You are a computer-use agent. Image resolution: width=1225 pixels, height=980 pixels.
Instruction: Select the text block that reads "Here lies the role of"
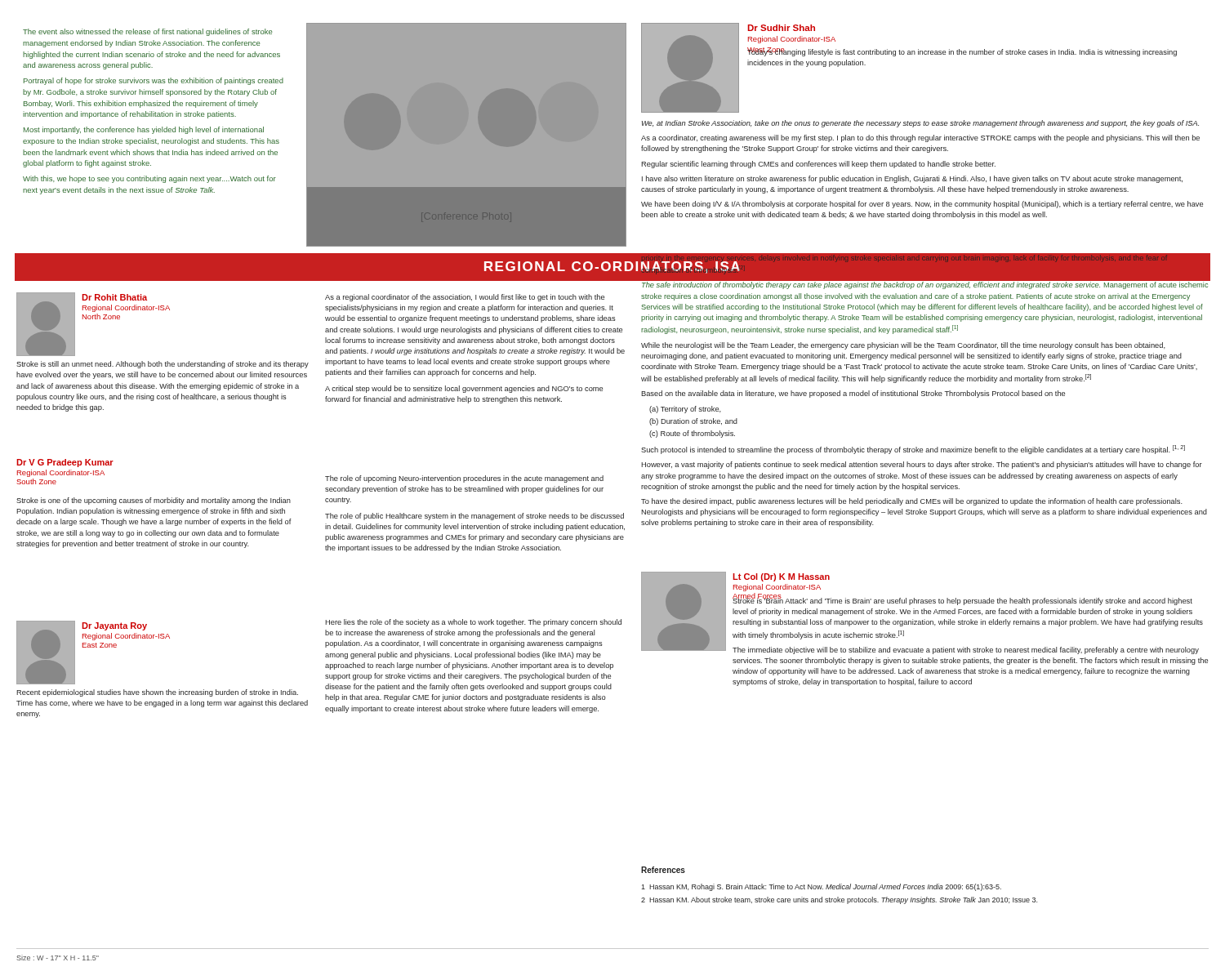tap(476, 666)
